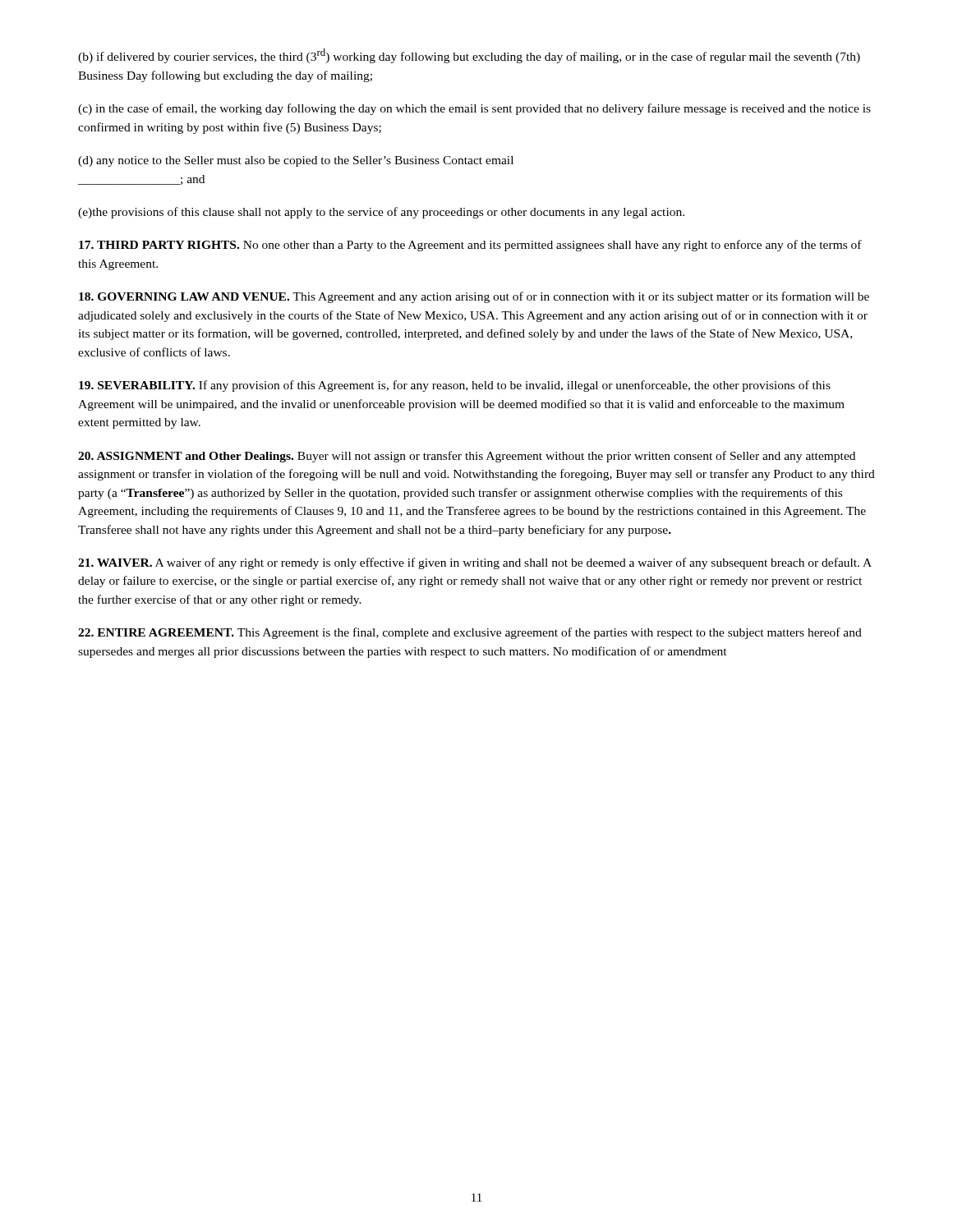The width and height of the screenshot is (953, 1232).
Task: Locate the text block with the text "(d) any notice to the Seller must also"
Action: coord(296,169)
